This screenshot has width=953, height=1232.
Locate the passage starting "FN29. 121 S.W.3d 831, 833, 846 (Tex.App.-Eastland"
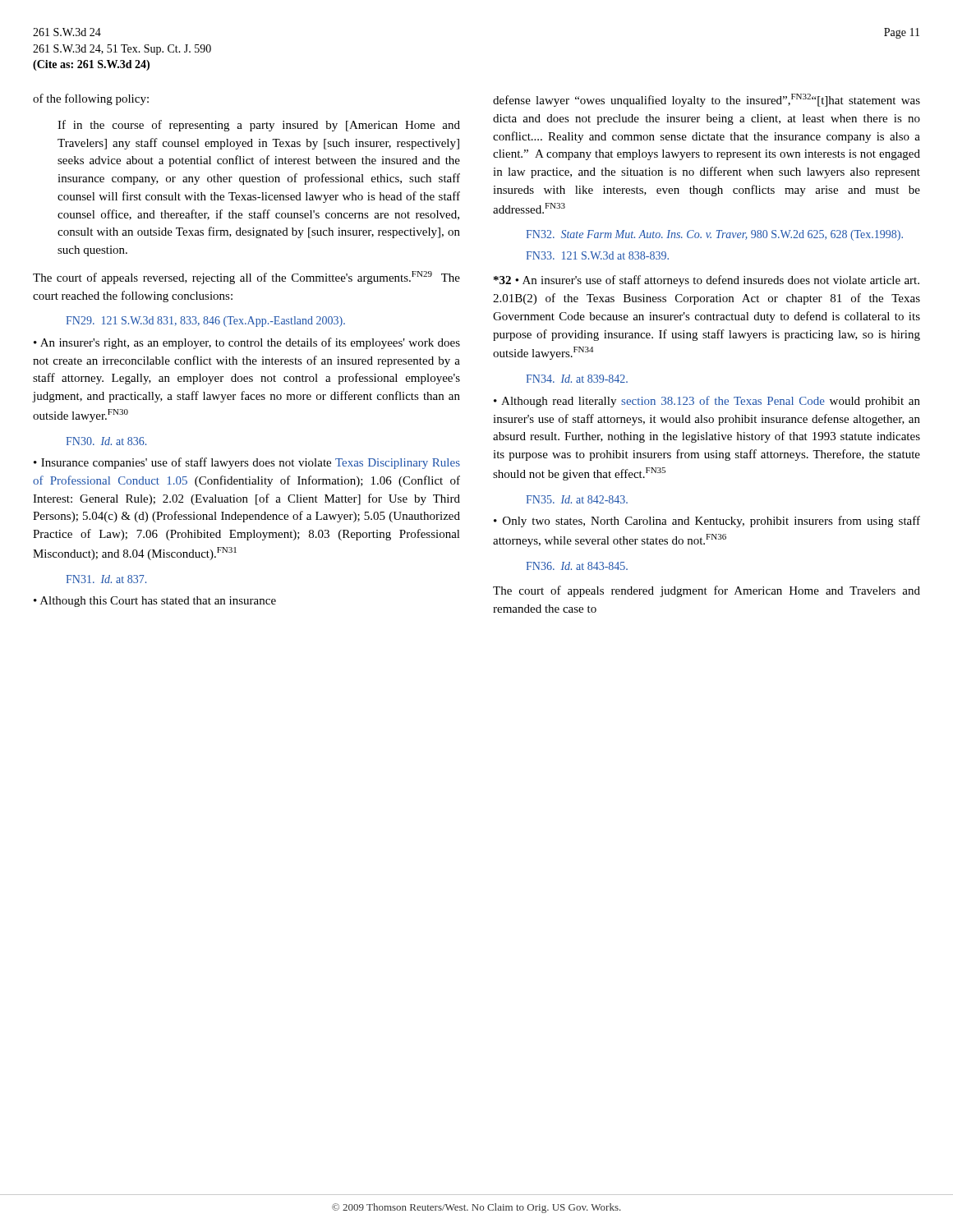(206, 321)
